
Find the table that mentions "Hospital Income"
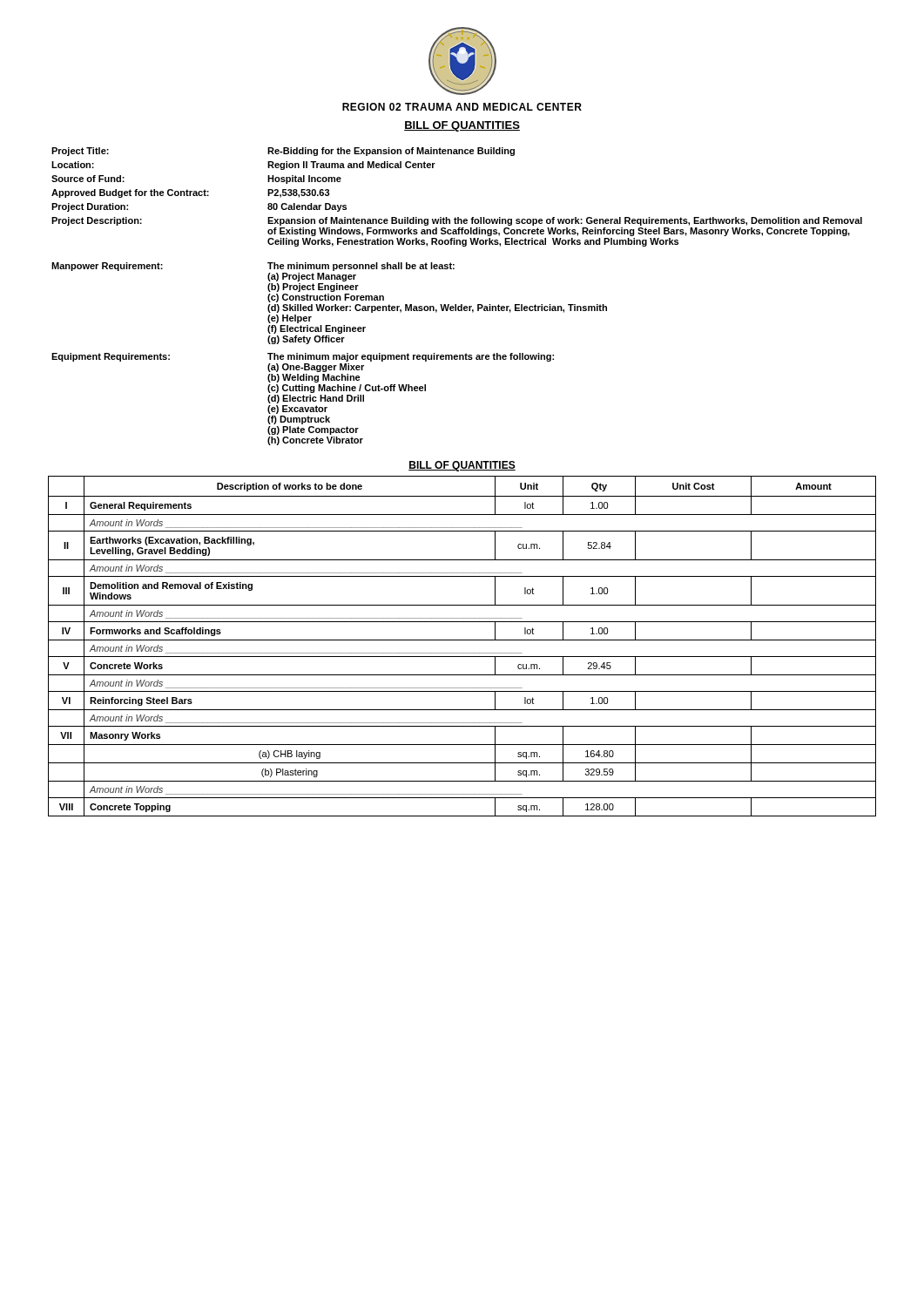coord(462,196)
